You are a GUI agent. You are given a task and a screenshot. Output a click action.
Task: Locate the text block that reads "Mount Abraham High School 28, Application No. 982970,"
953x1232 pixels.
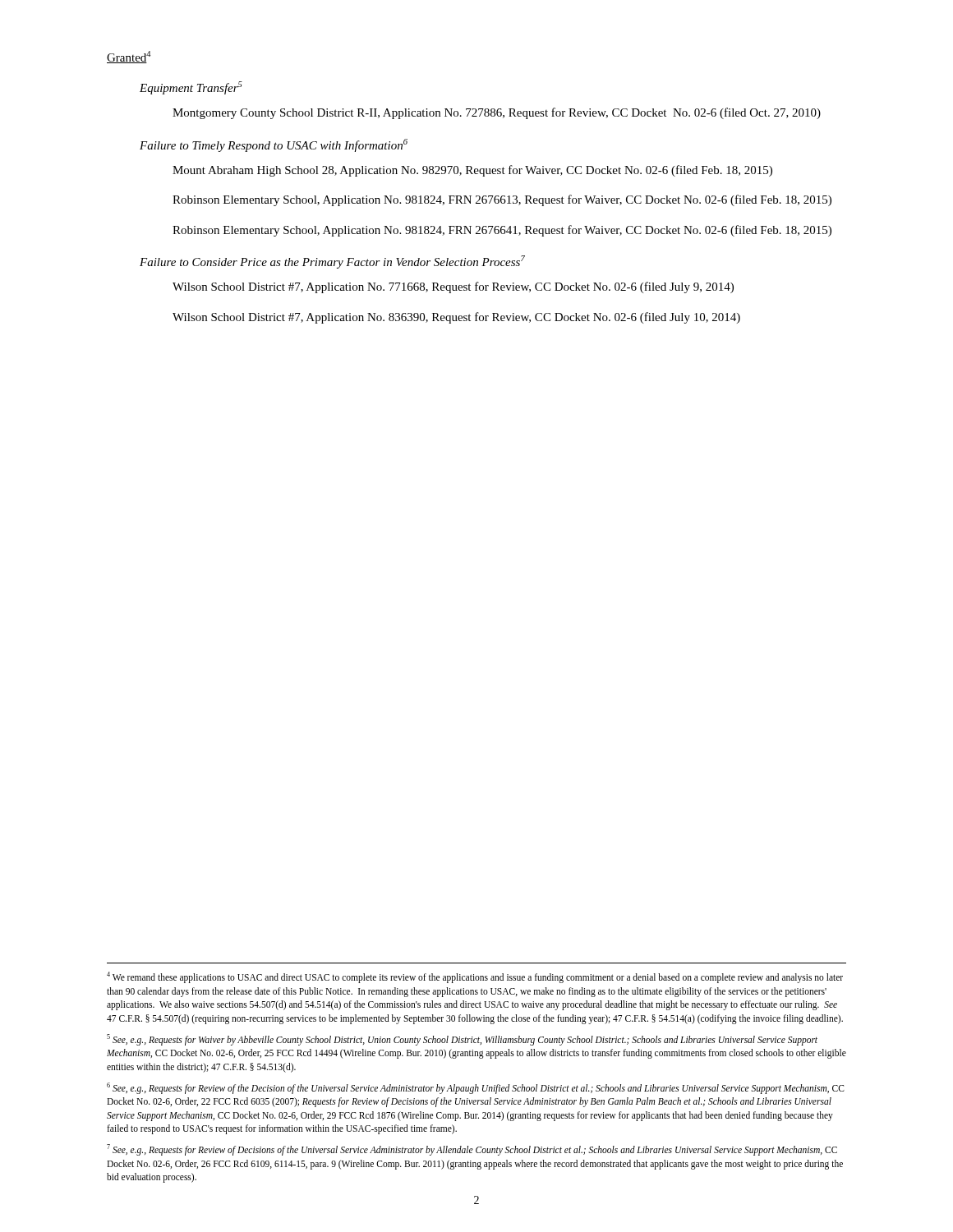coord(473,170)
